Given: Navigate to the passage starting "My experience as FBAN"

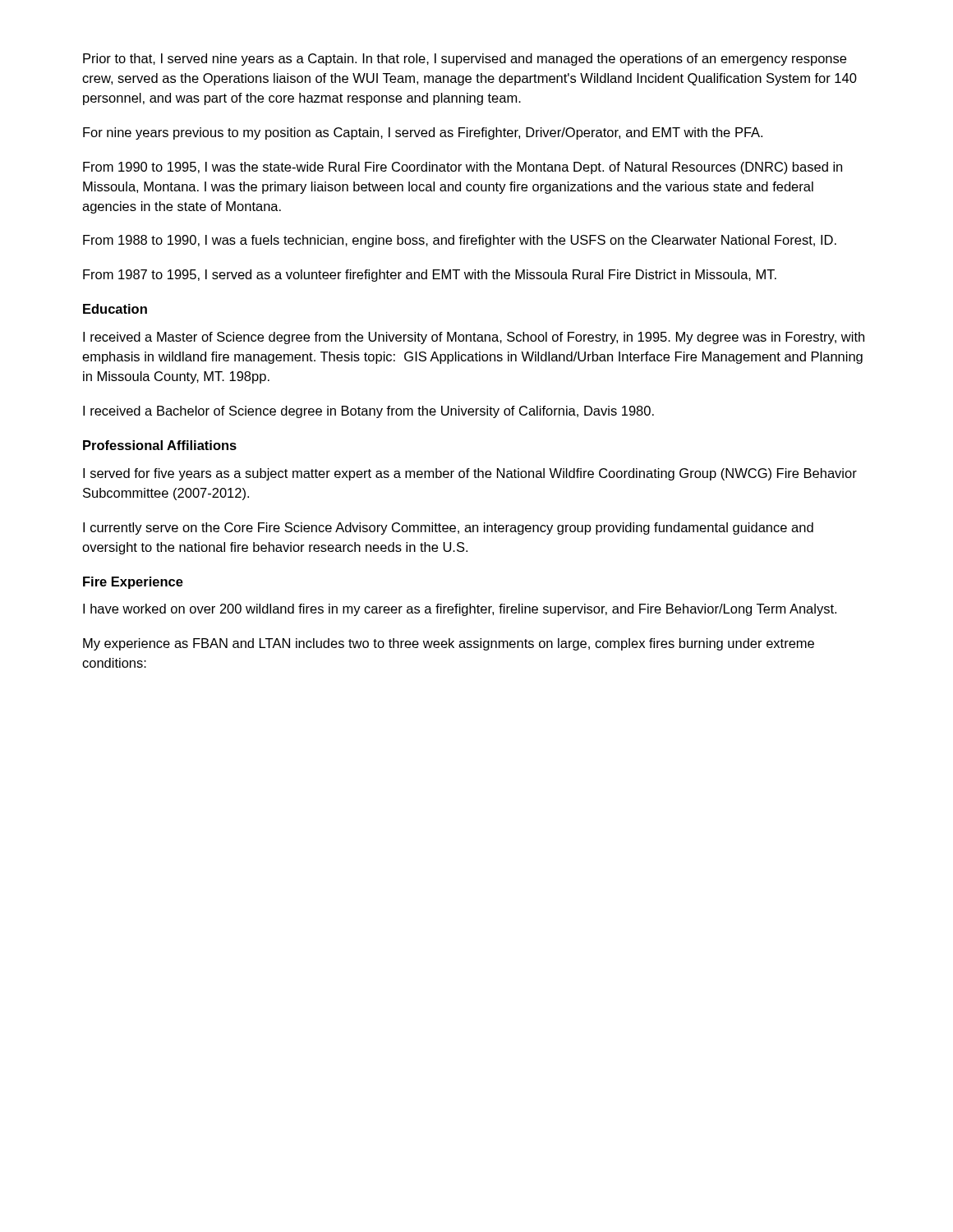Looking at the screenshot, I should (x=448, y=653).
